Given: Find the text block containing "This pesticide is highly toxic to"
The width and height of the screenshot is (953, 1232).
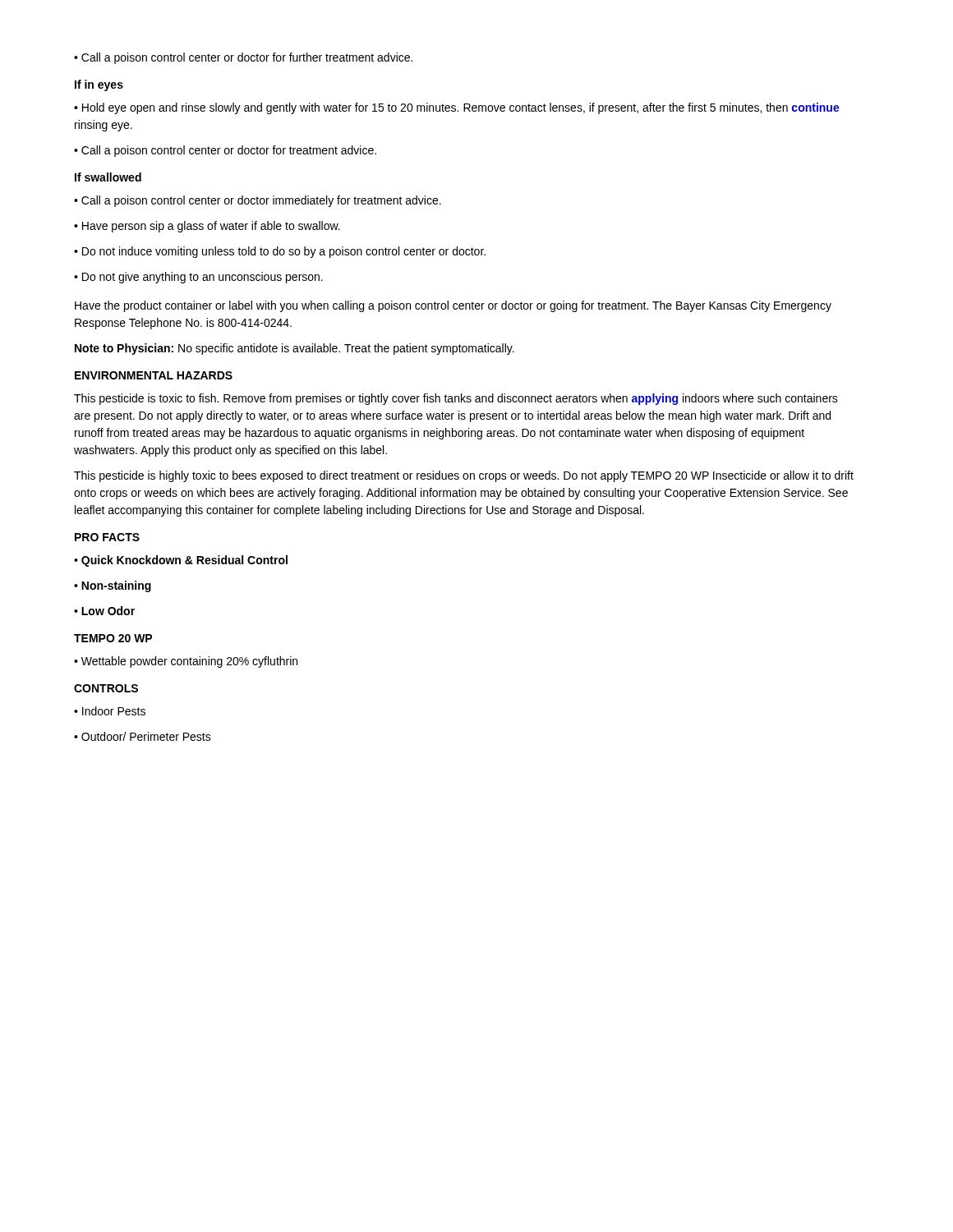Looking at the screenshot, I should (464, 493).
